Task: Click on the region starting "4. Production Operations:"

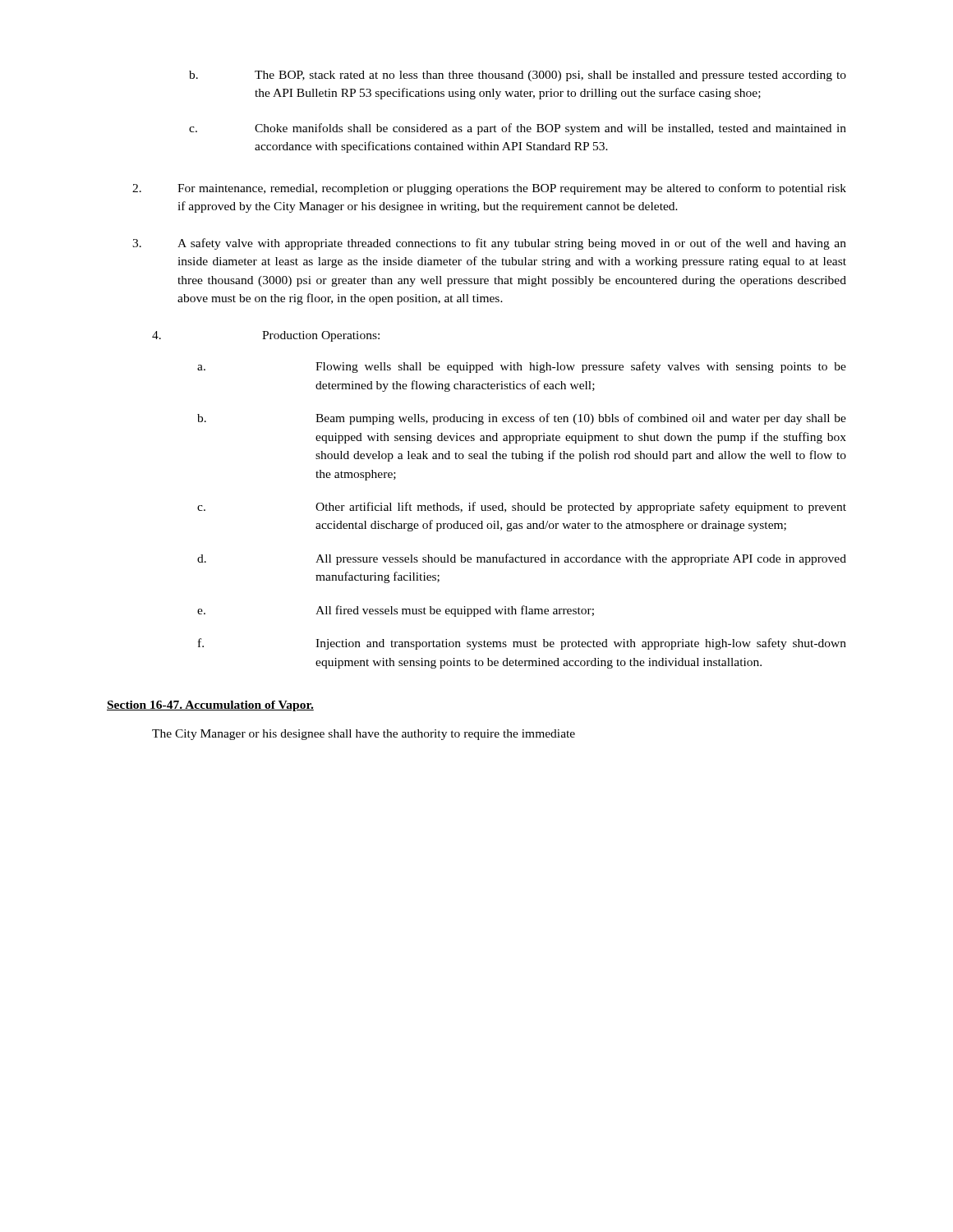Action: (266, 336)
